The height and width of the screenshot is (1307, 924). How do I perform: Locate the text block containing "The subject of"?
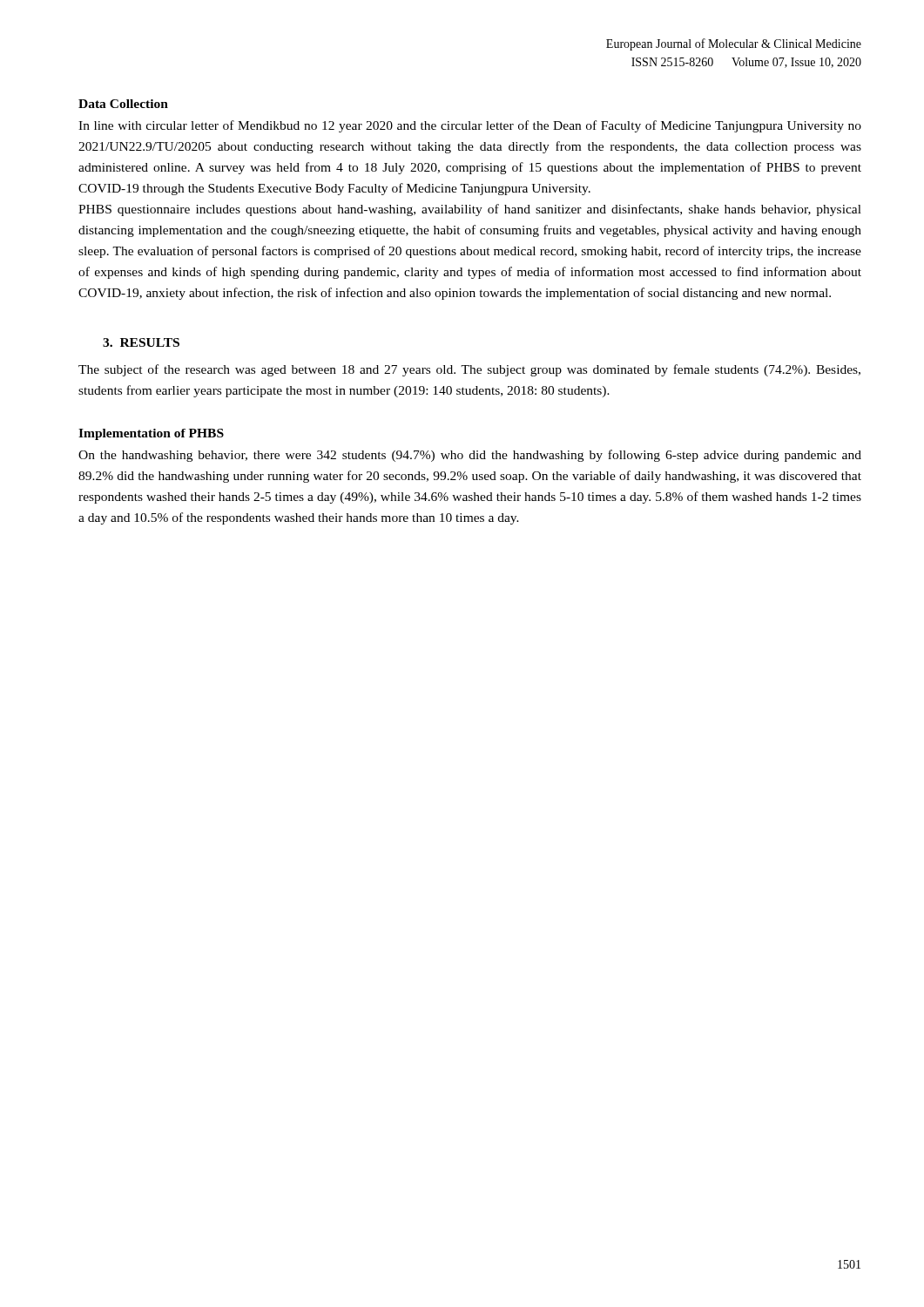(x=470, y=380)
